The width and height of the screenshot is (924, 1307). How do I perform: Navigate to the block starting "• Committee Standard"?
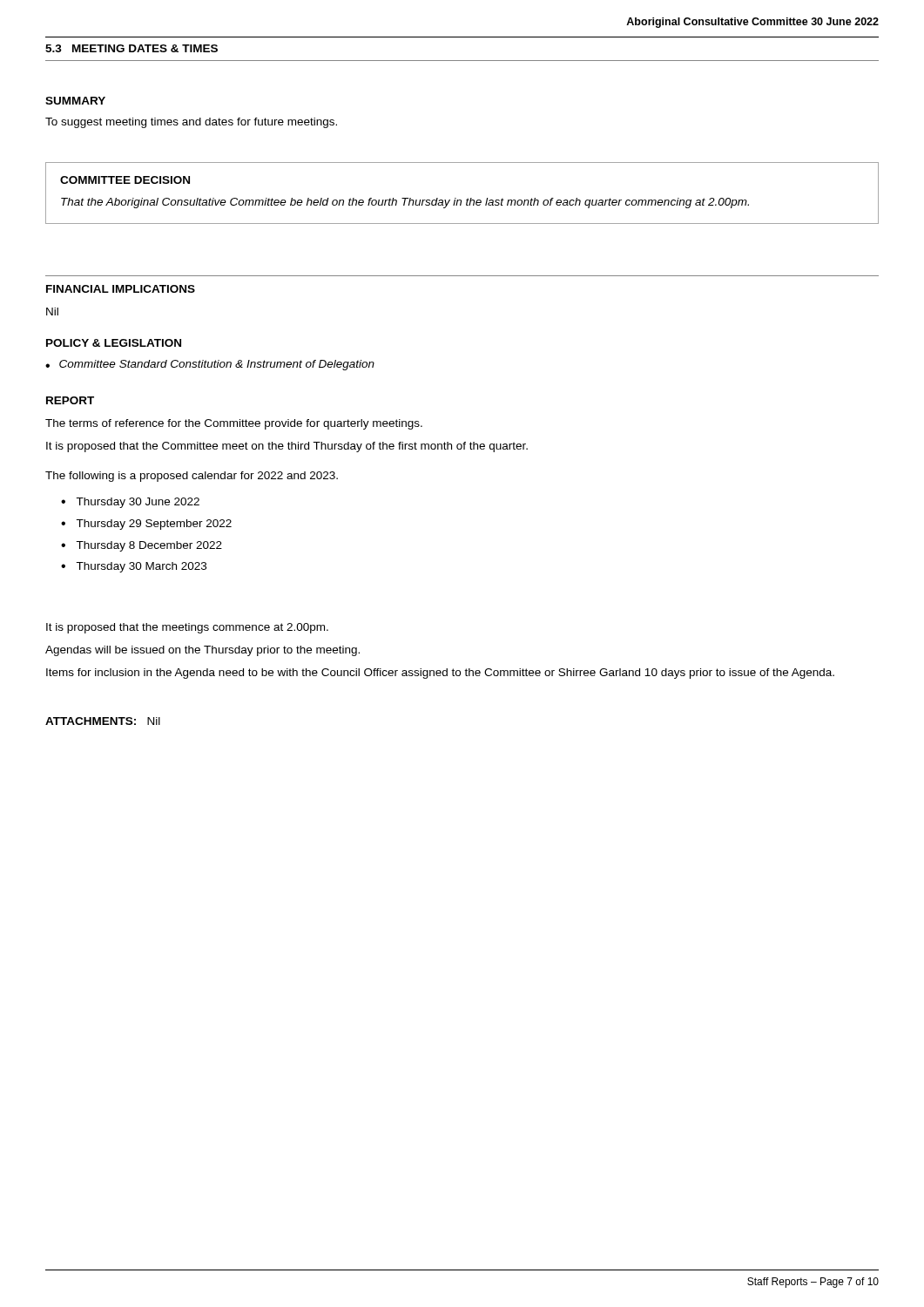pos(210,366)
